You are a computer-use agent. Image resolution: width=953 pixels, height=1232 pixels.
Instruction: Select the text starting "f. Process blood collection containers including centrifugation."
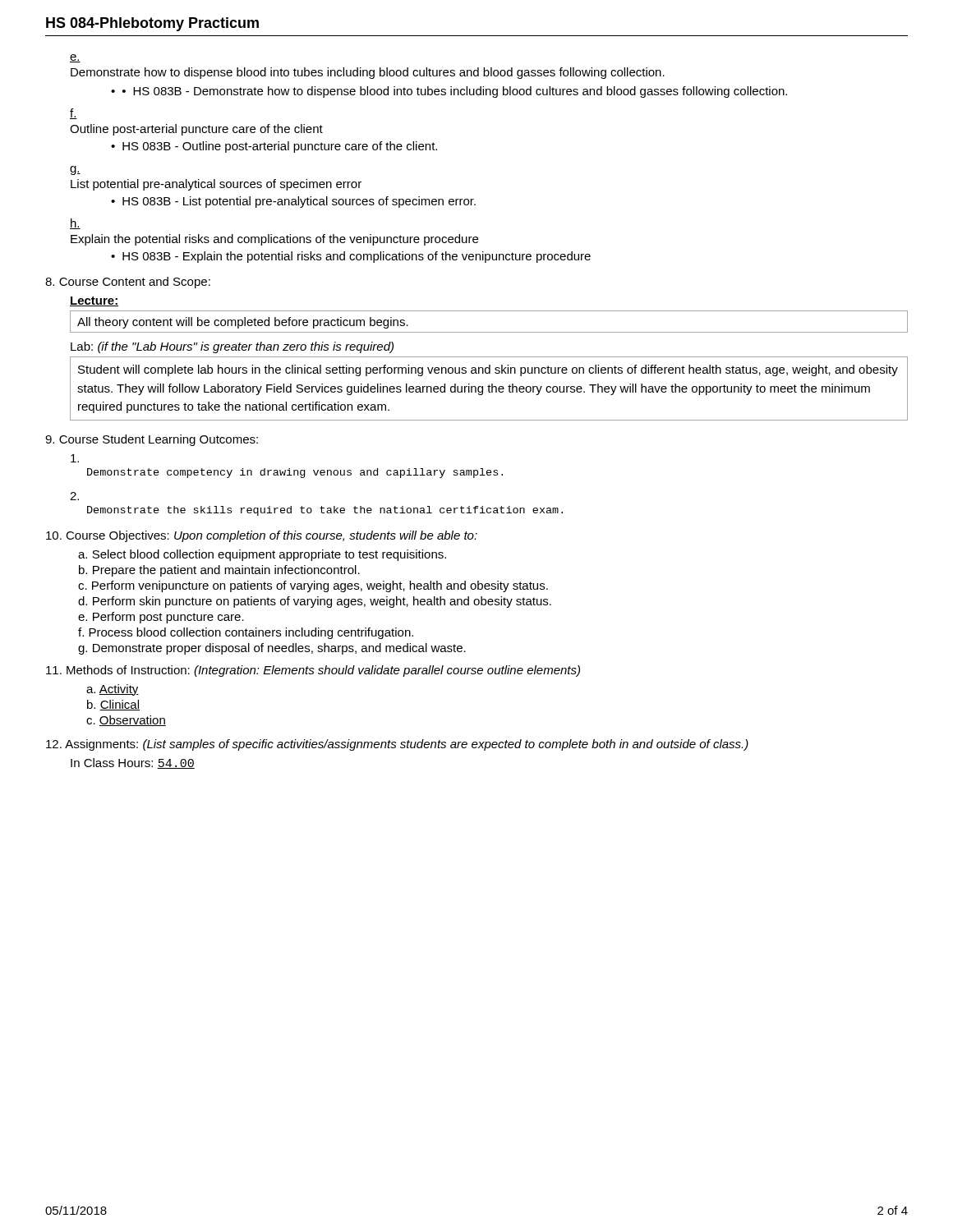coord(246,632)
